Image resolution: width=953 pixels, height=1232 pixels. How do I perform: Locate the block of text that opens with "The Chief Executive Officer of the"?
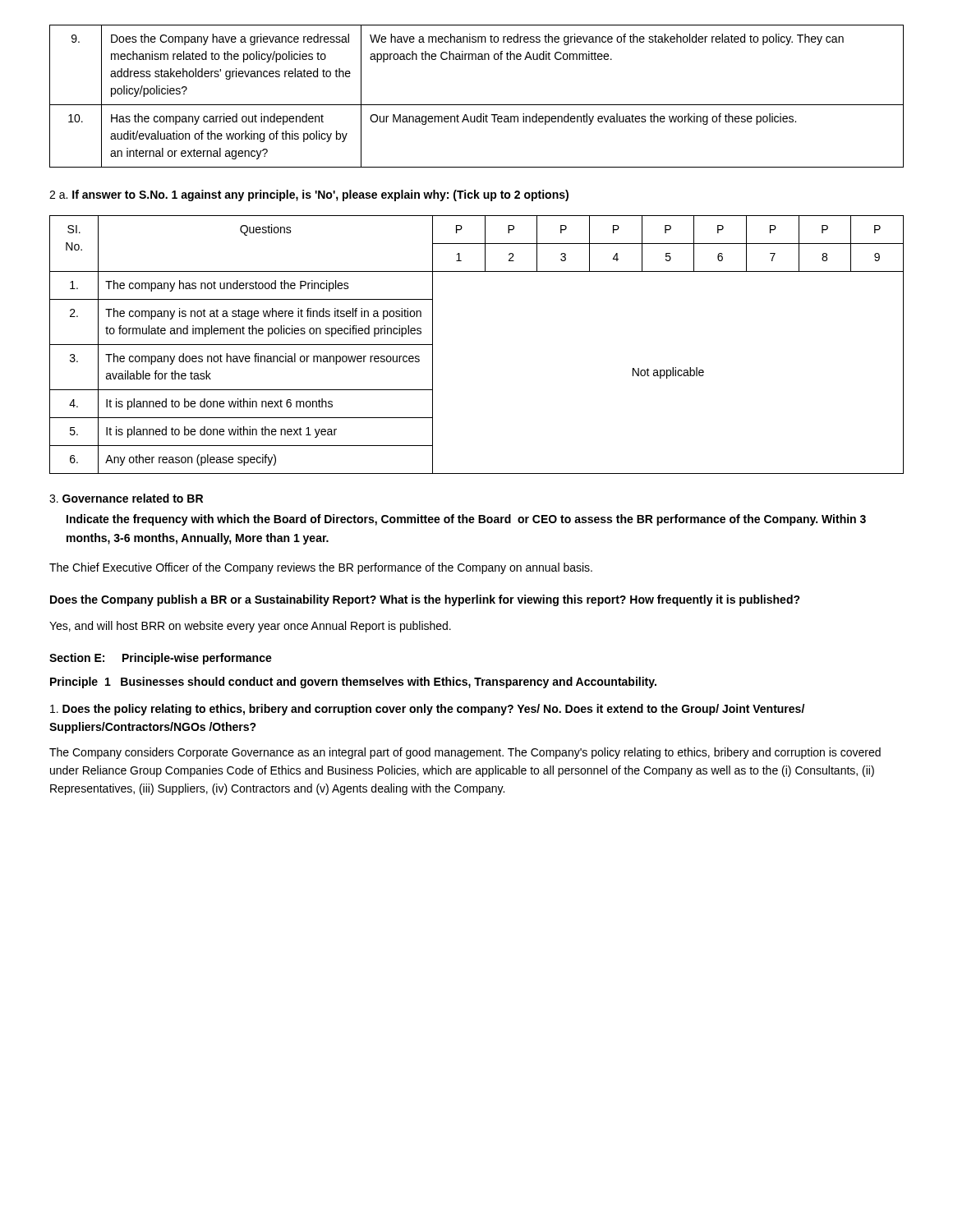coord(321,568)
